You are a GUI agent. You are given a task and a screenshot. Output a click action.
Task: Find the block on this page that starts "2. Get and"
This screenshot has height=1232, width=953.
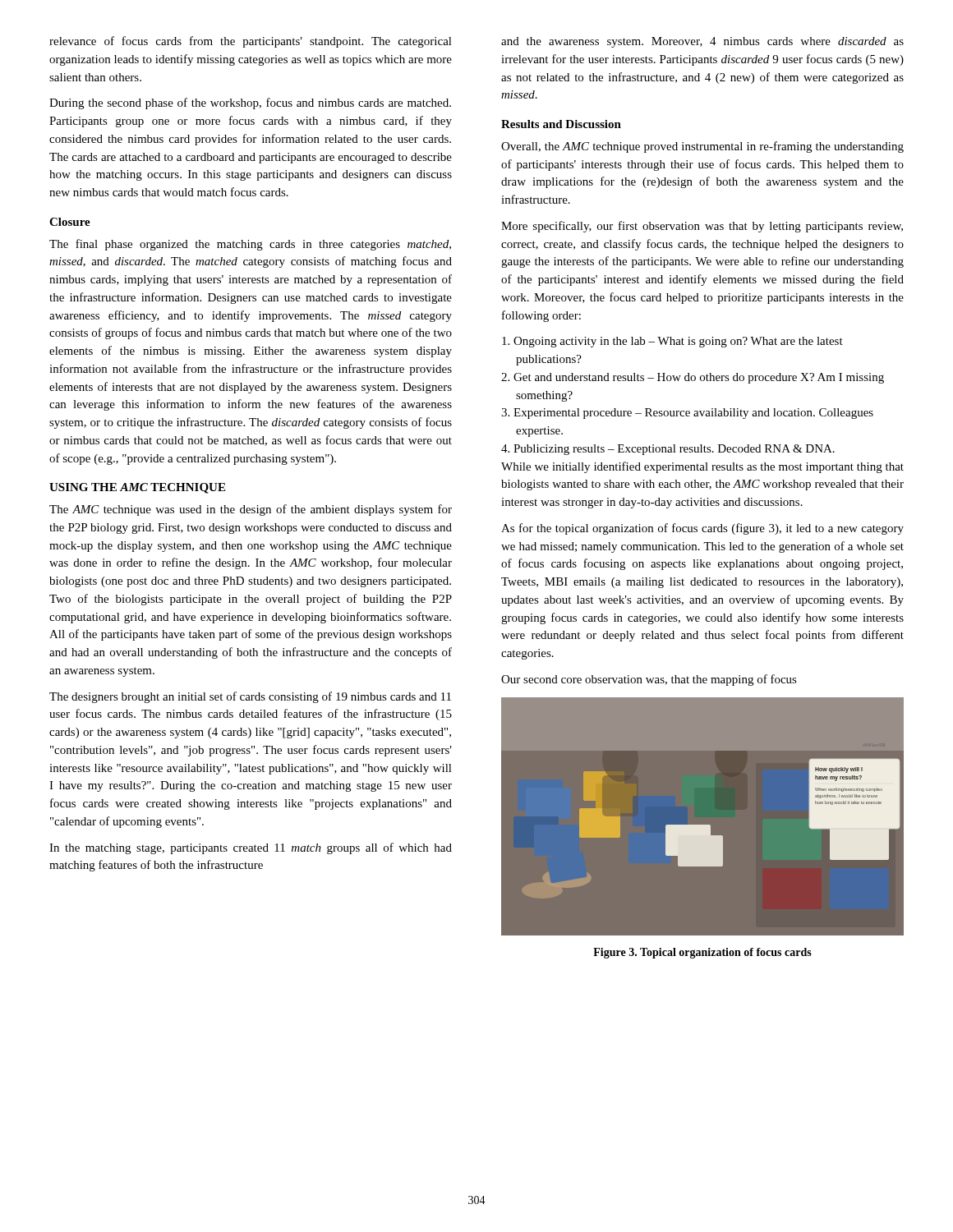[702, 386]
